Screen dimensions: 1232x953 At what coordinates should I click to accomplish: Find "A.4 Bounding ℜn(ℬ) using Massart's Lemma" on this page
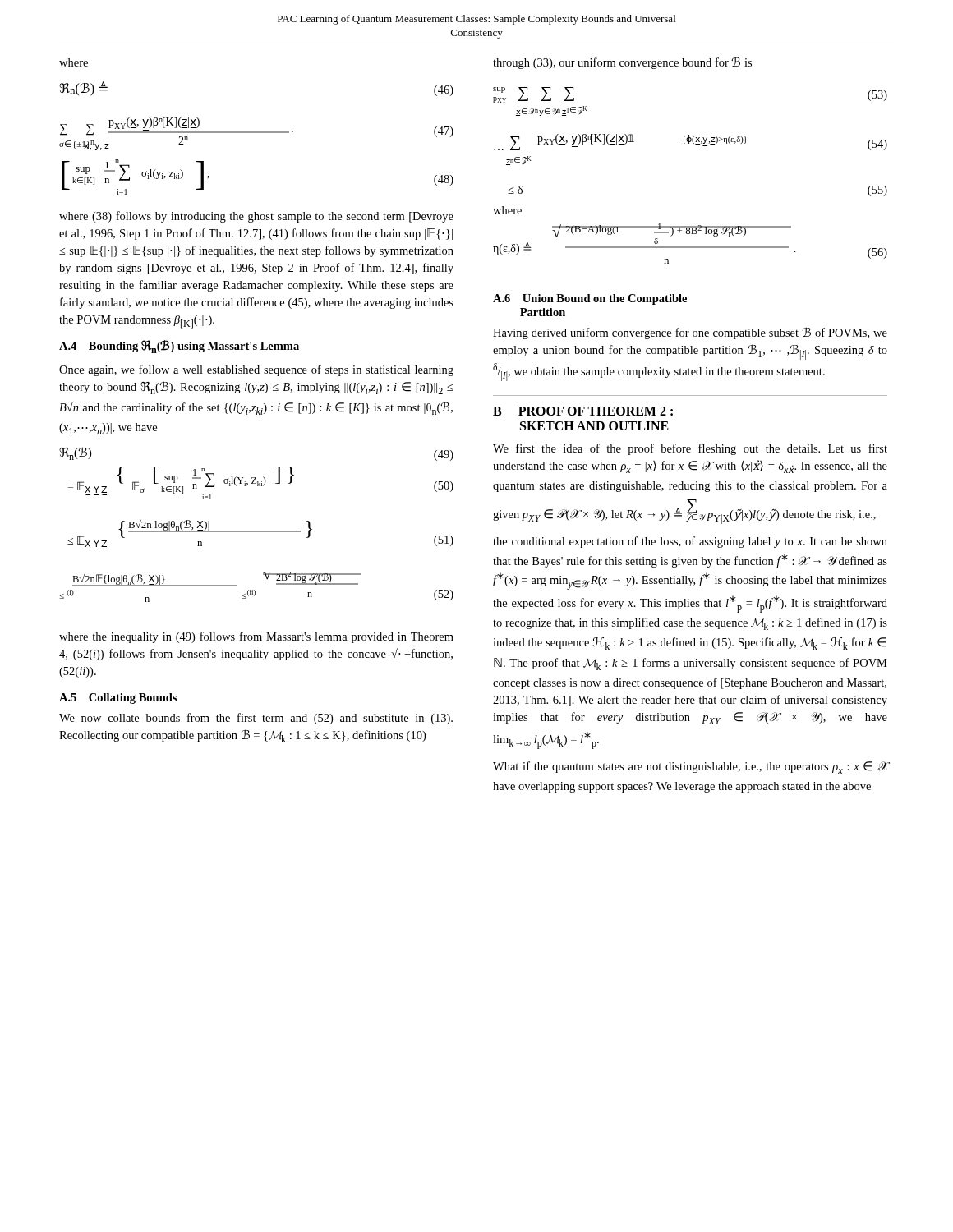coord(179,348)
